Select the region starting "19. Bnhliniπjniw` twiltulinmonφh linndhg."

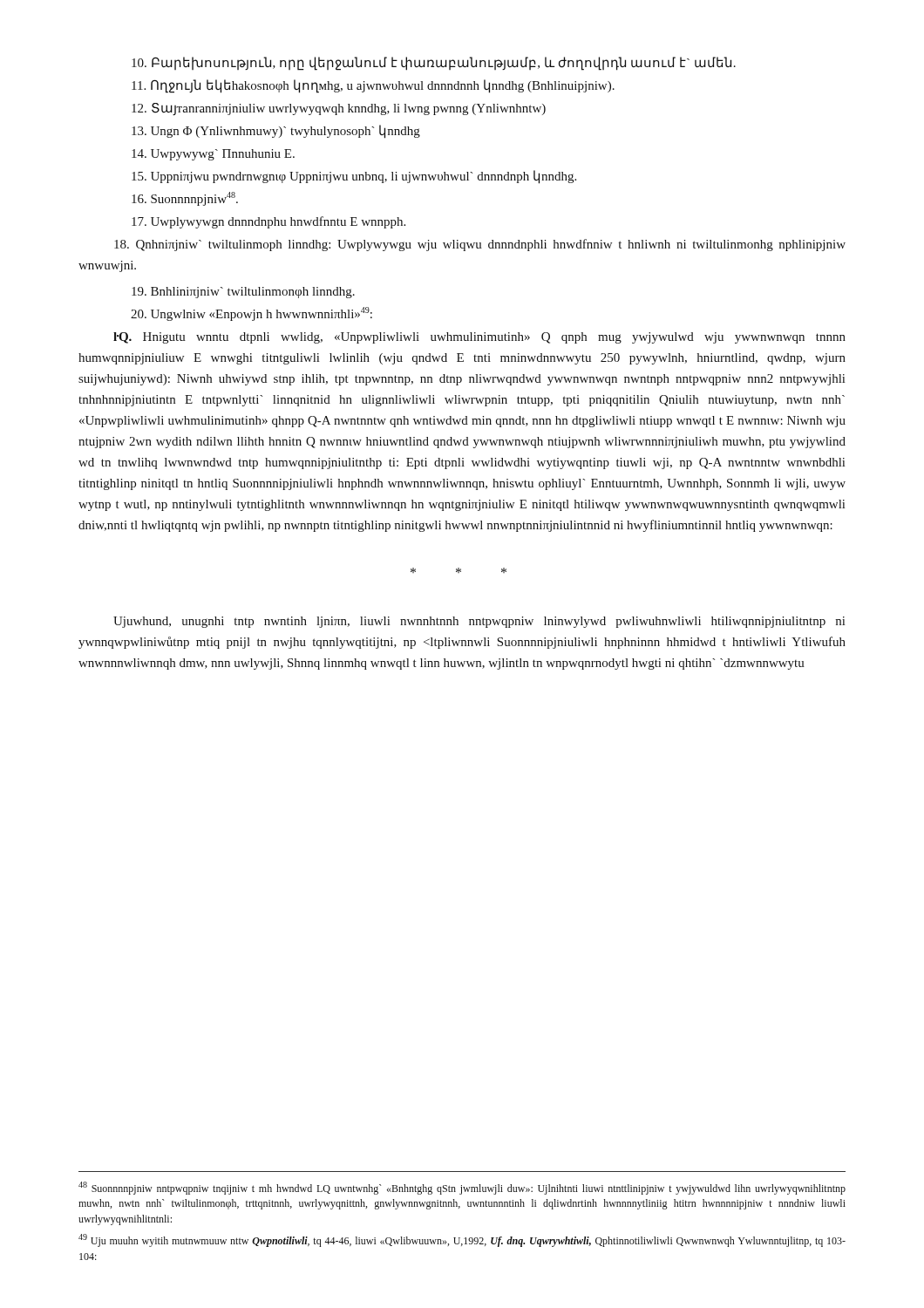243,291
